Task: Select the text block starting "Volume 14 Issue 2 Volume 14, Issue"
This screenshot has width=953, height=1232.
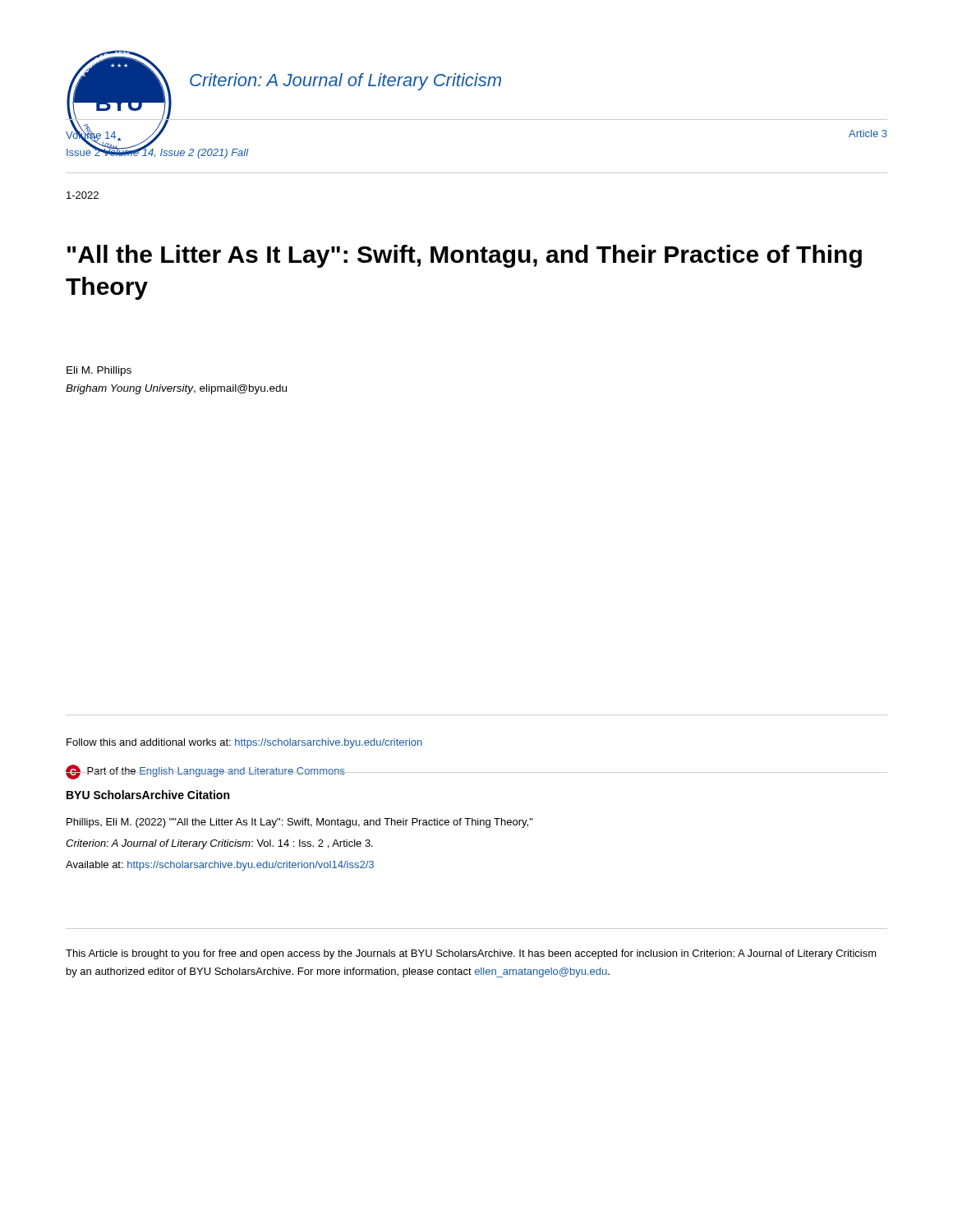Action: tap(157, 144)
